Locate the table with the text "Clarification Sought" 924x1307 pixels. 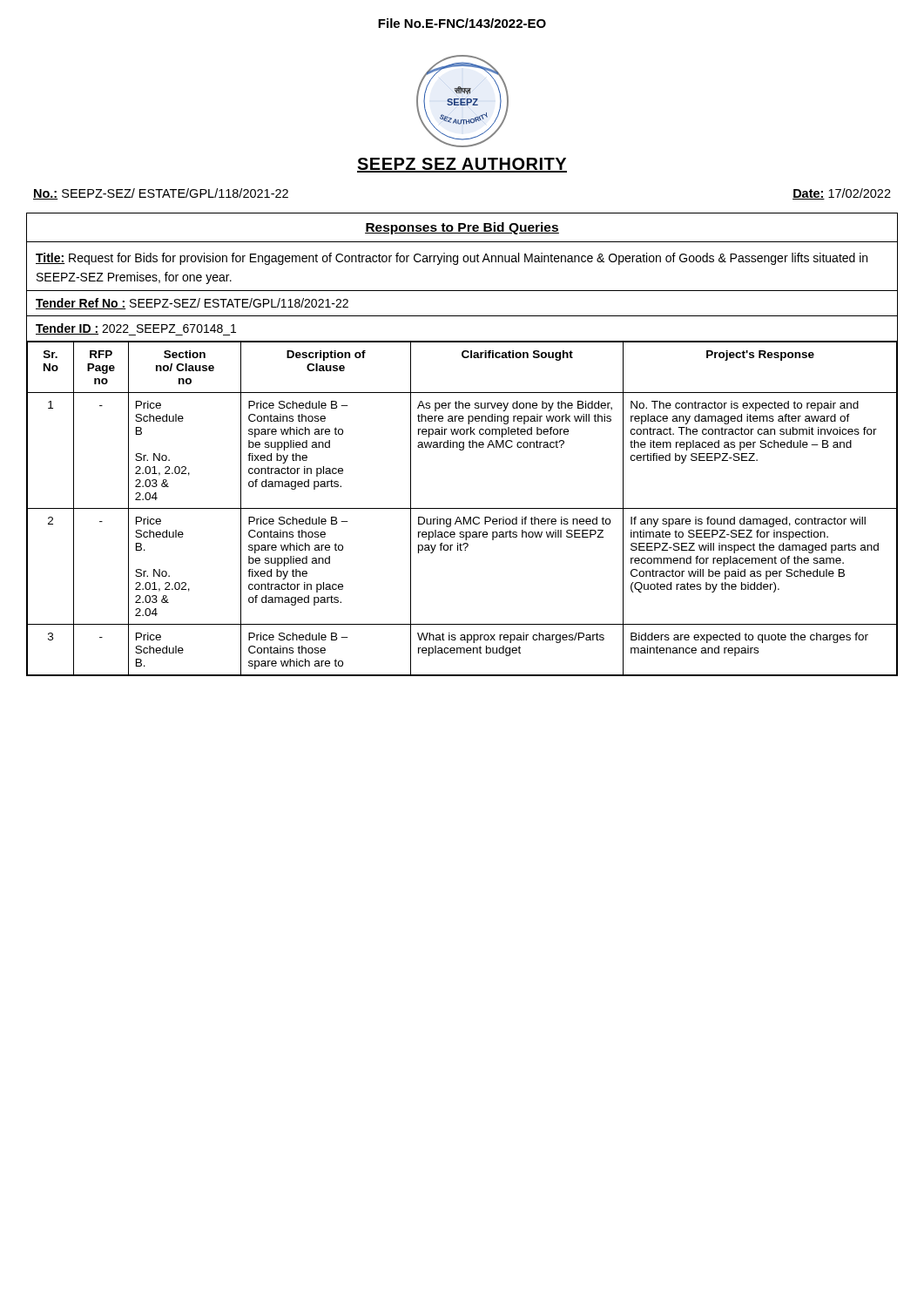point(462,509)
